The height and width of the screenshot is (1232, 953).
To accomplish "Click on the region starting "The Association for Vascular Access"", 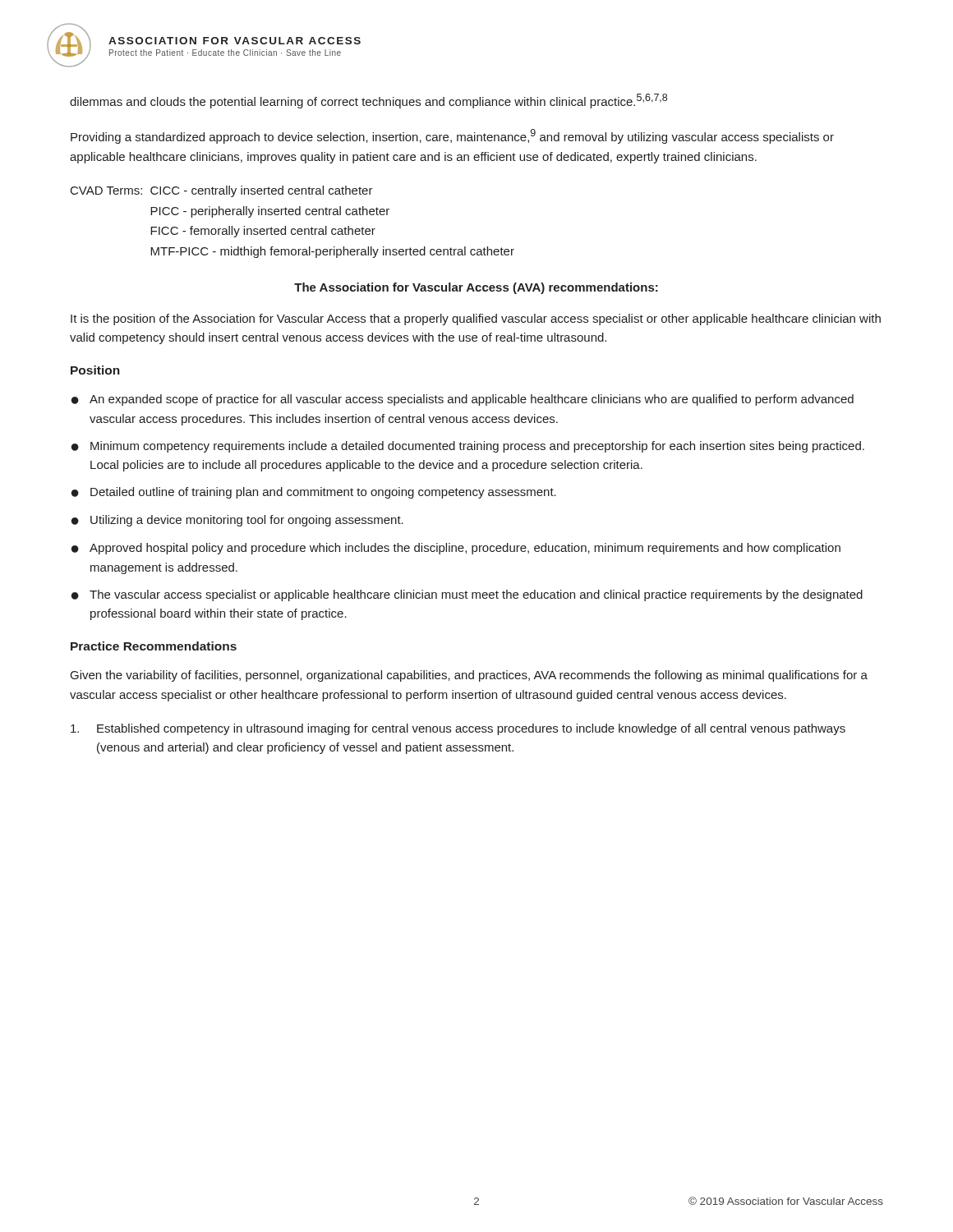I will tap(476, 287).
